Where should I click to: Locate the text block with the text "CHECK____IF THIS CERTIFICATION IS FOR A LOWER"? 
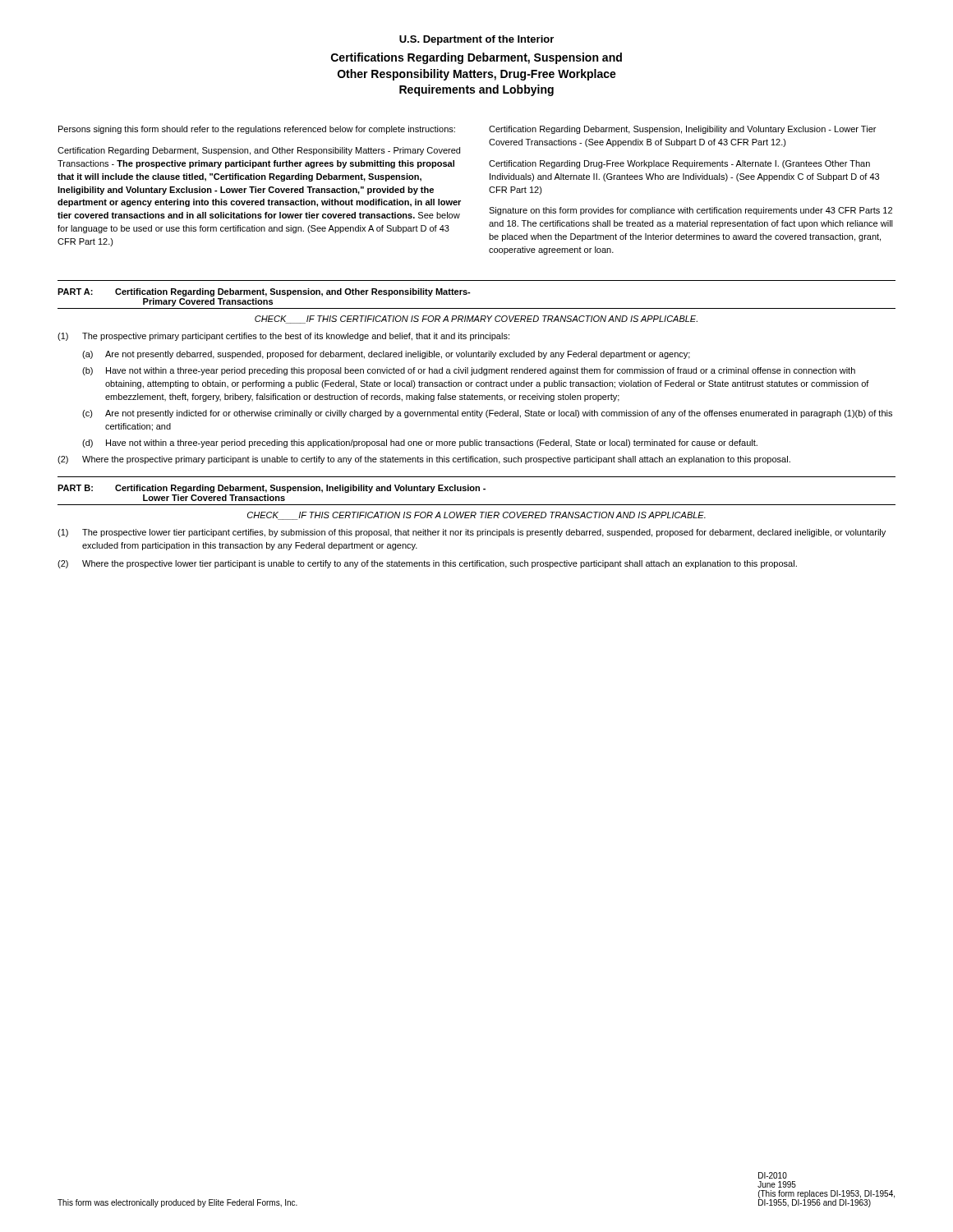pos(476,515)
